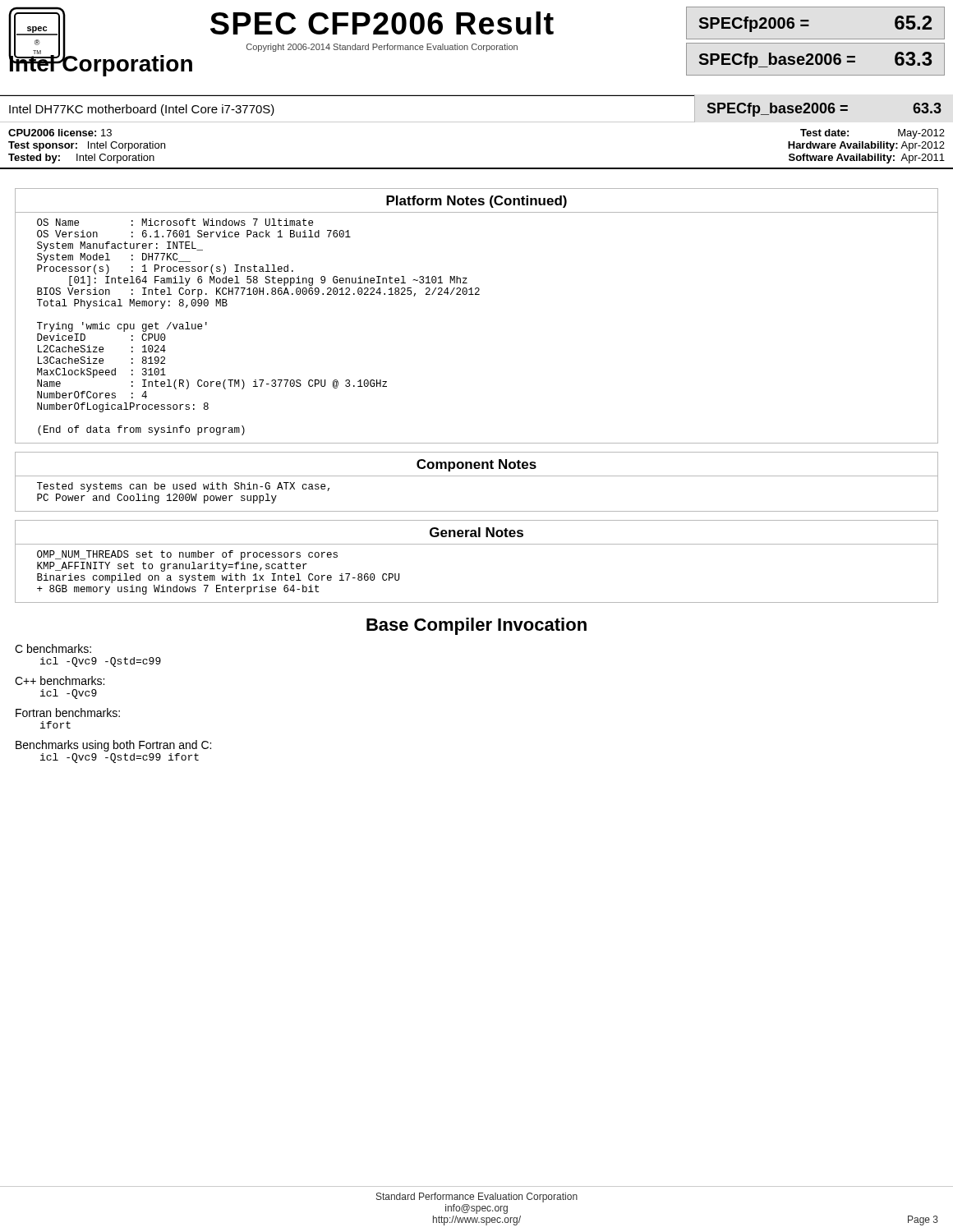
Task: Select the title
Action: 101,64
